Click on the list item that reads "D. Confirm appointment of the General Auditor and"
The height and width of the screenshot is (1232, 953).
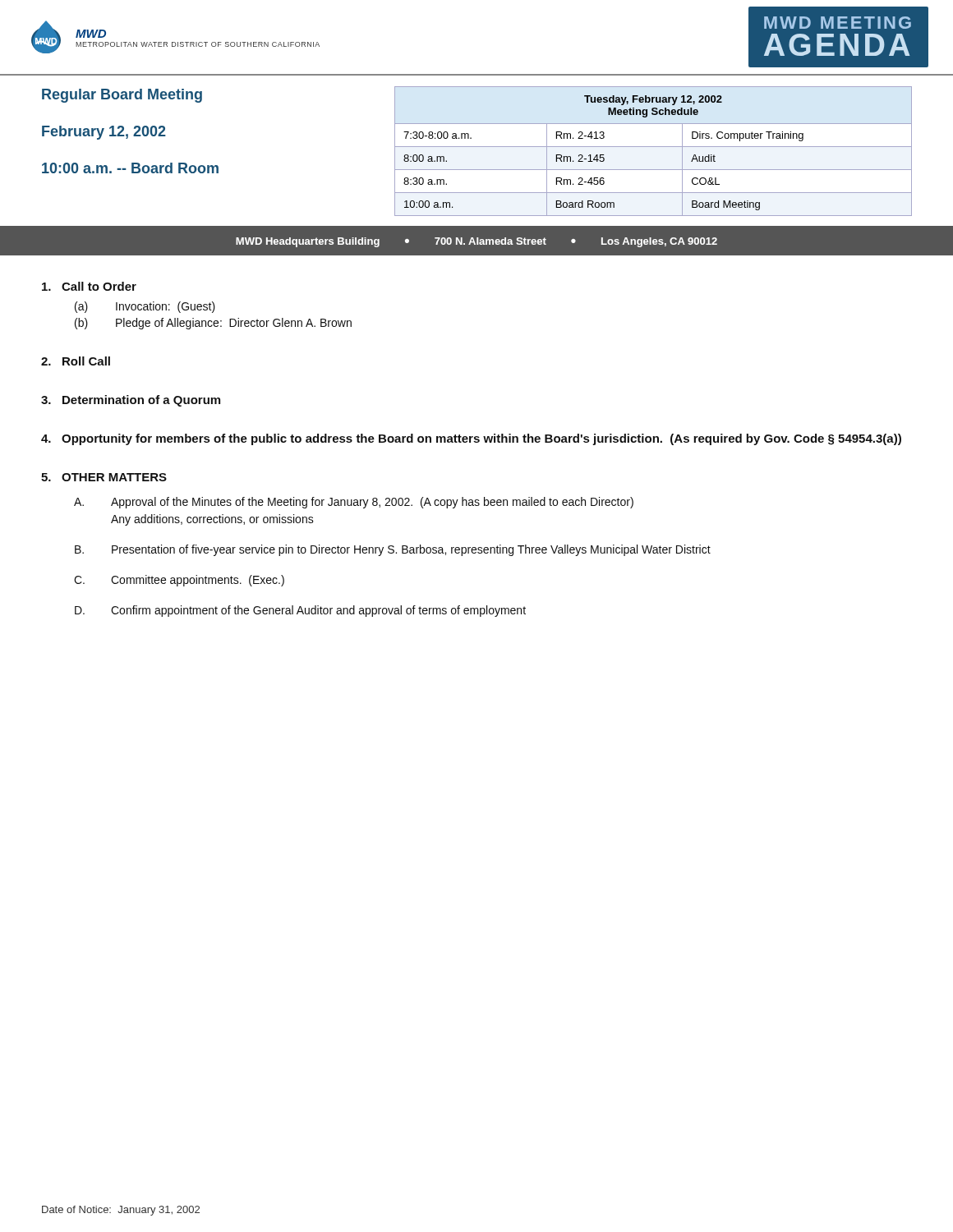tap(300, 611)
